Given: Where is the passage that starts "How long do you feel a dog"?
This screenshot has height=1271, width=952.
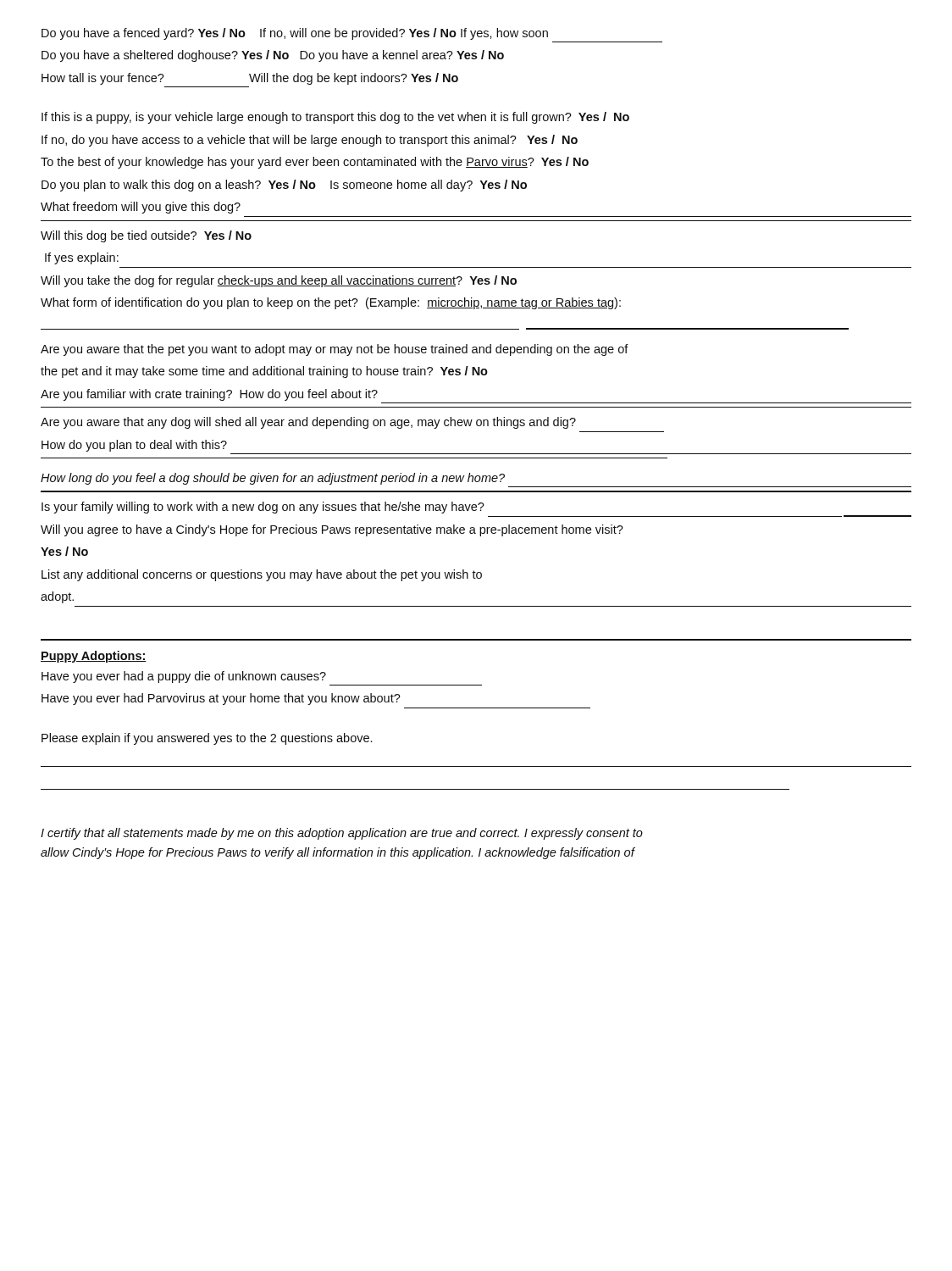Looking at the screenshot, I should pyautogui.click(x=476, y=481).
